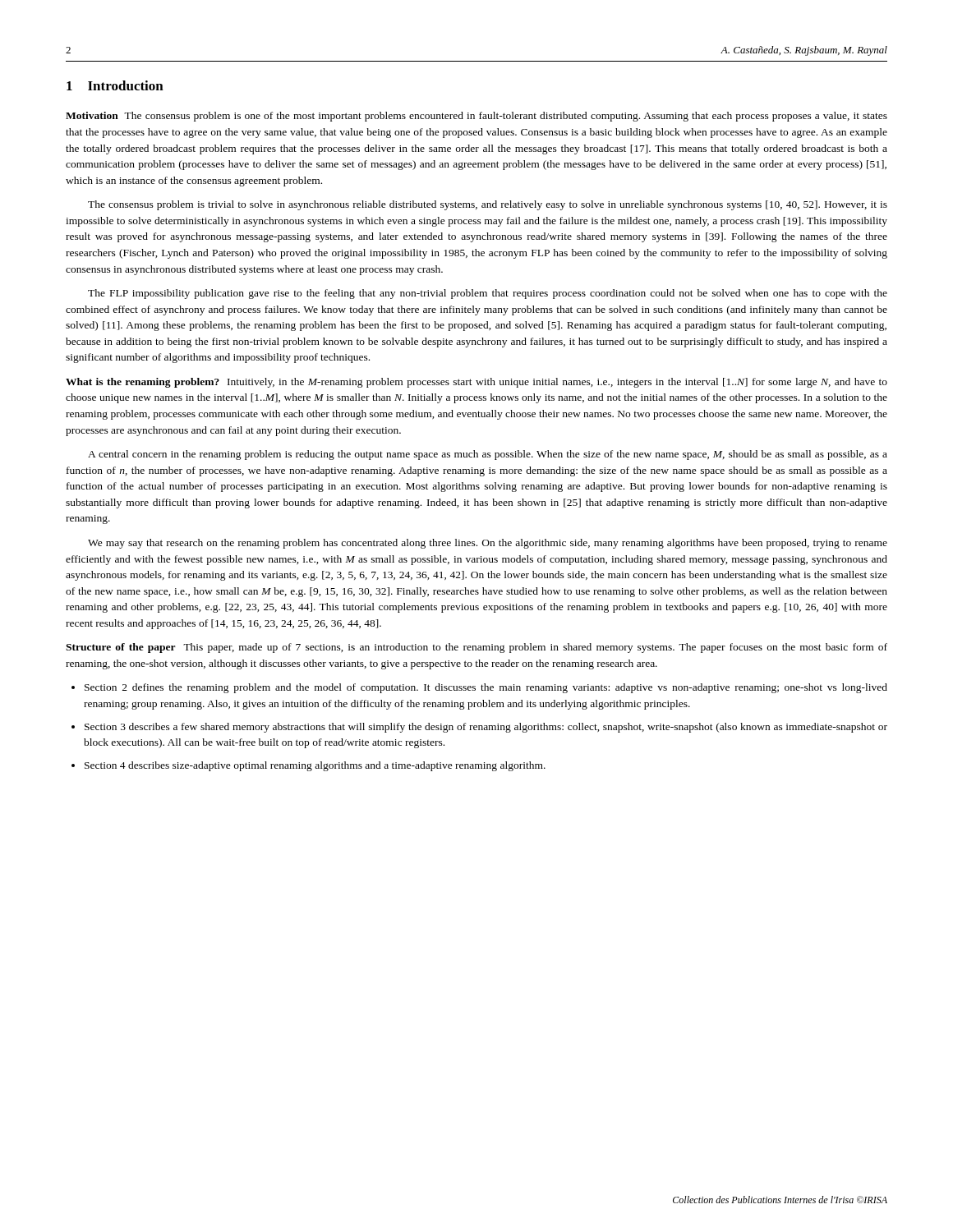Click on the block starting "Structure of the paper This paper, made"
Image resolution: width=953 pixels, height=1232 pixels.
(x=476, y=655)
